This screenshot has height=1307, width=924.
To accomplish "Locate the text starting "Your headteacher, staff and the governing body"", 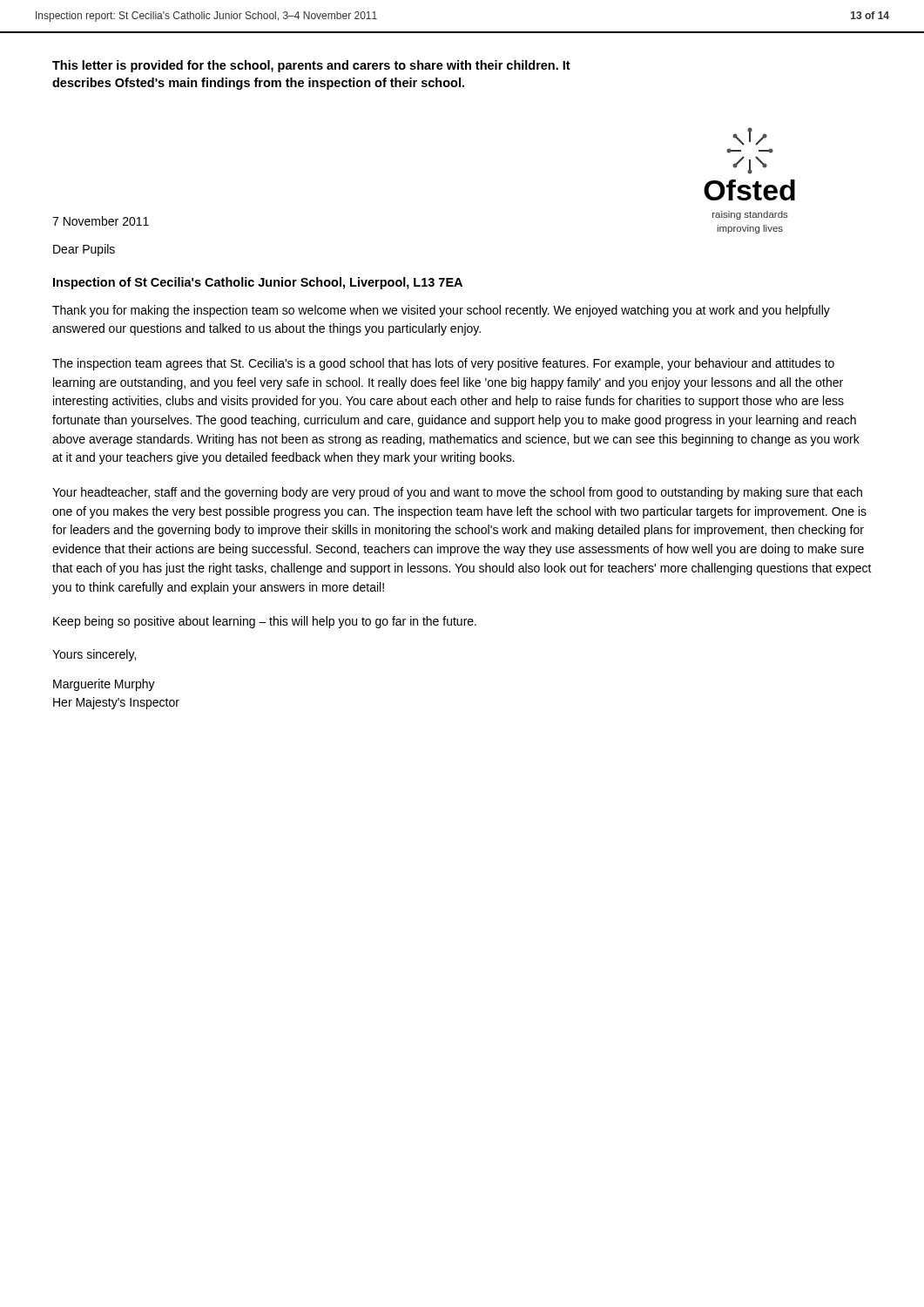I will coord(462,540).
